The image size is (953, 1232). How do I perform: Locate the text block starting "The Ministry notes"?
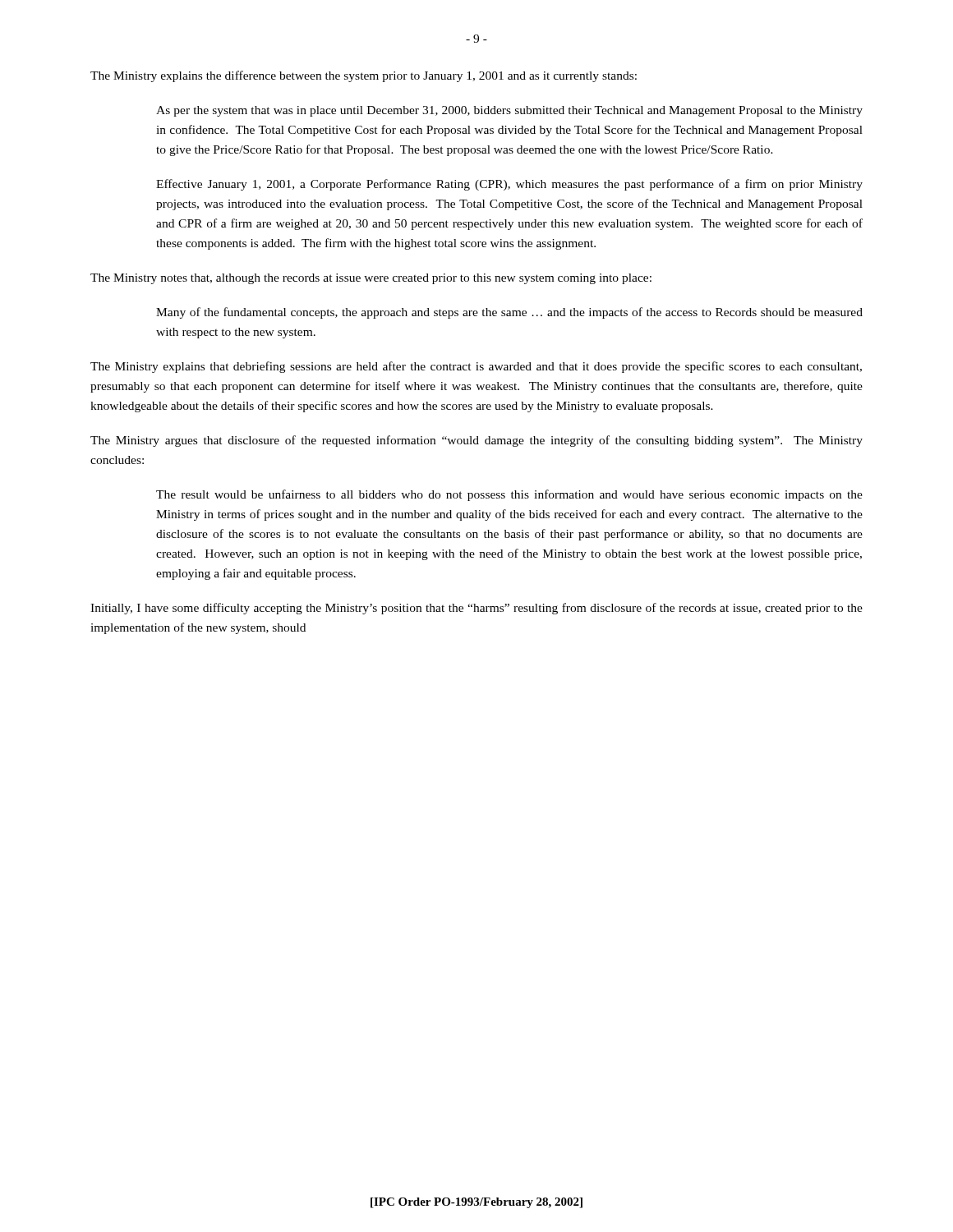click(x=371, y=277)
